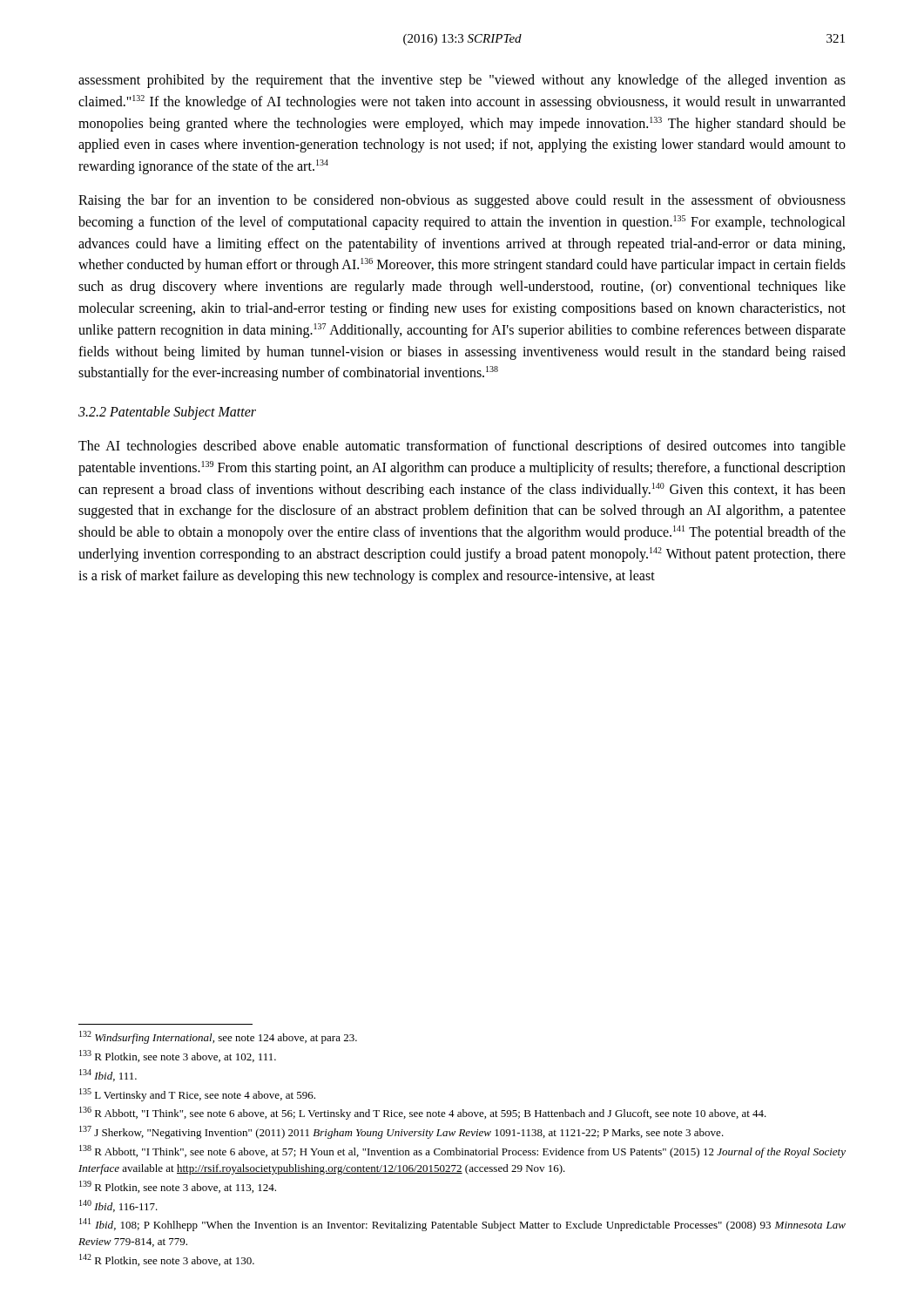The width and height of the screenshot is (924, 1307).
Task: Click the section header
Action: (x=462, y=413)
